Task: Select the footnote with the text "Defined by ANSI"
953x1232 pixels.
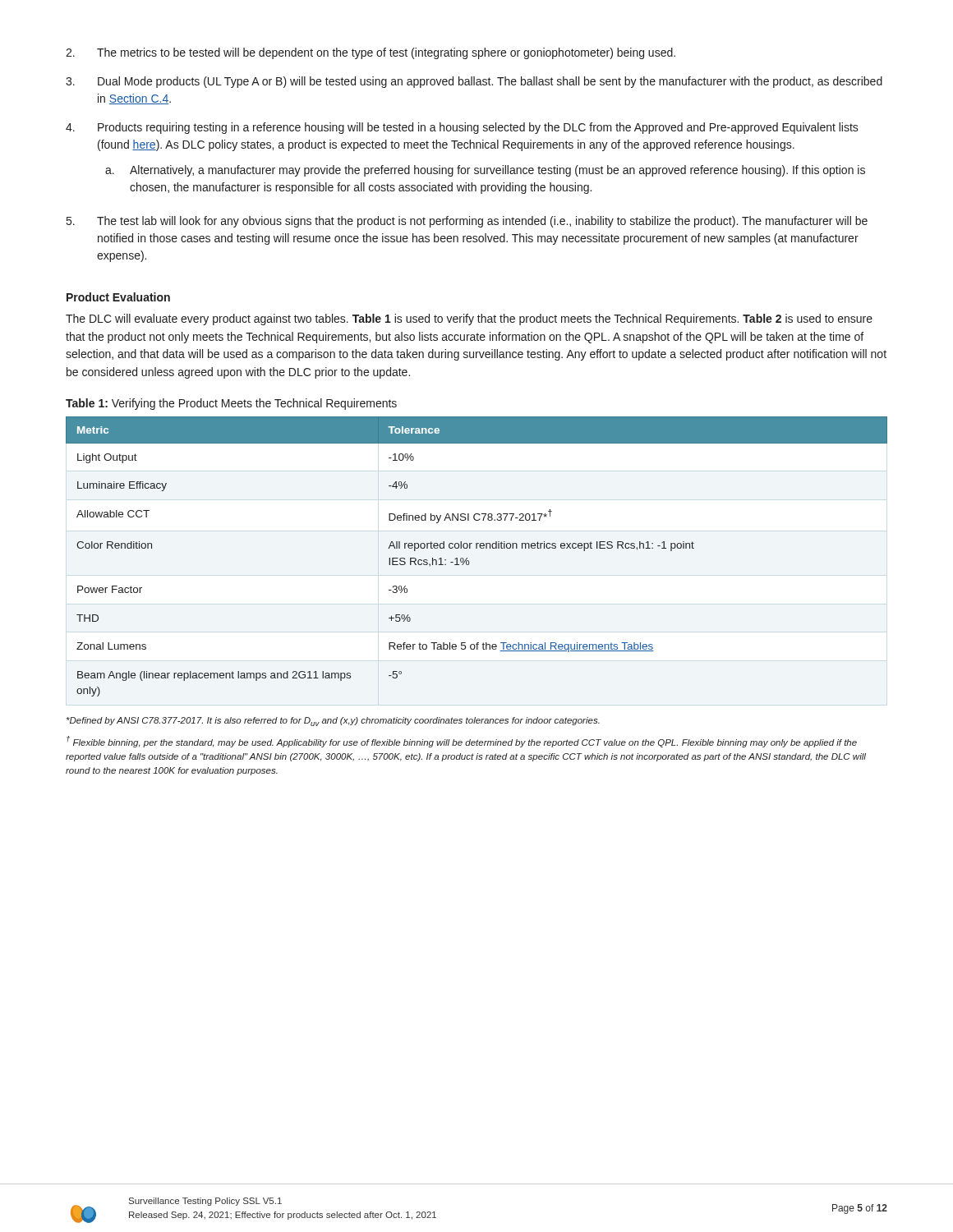Action: (x=333, y=722)
